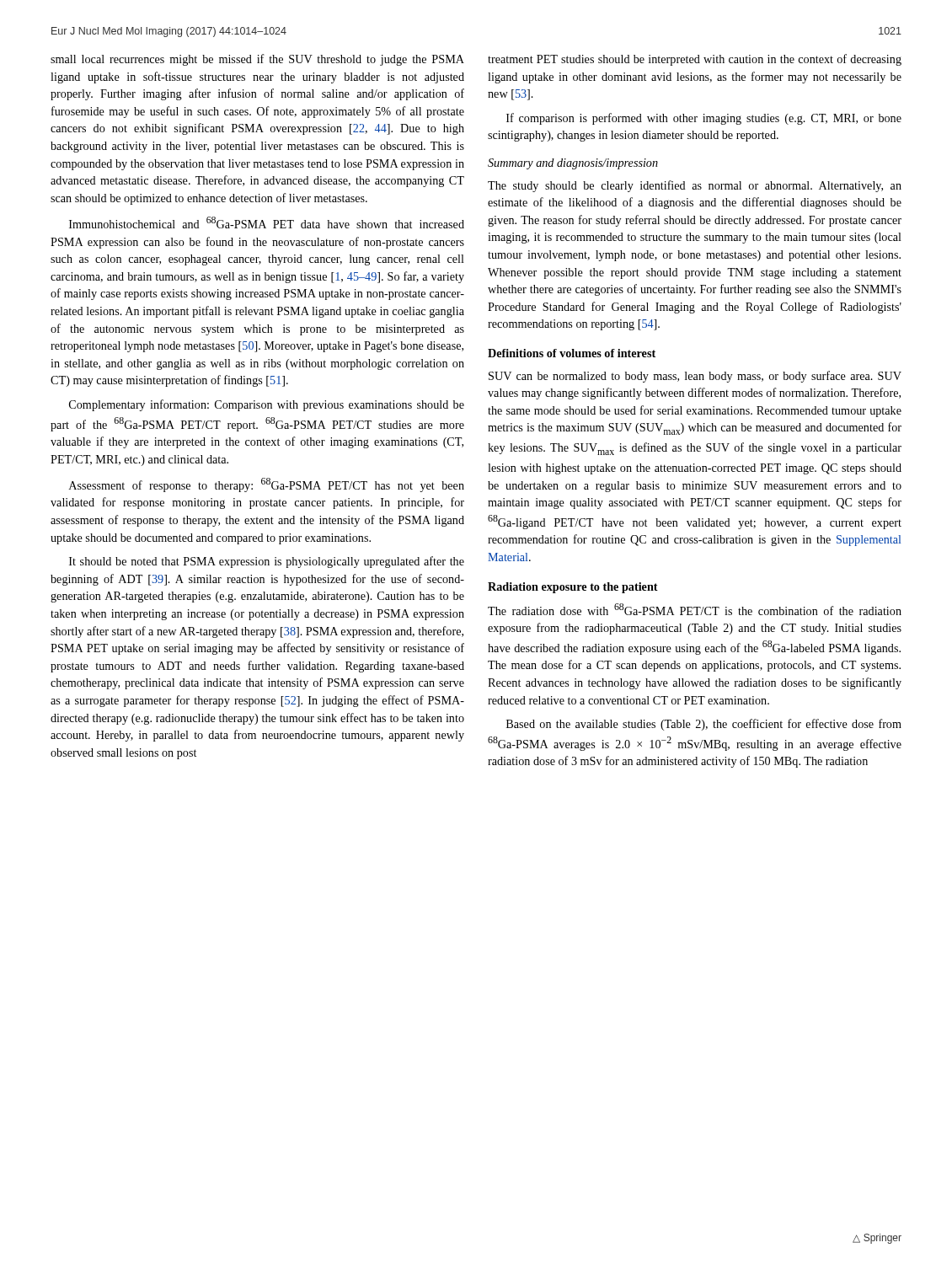The height and width of the screenshot is (1264, 952).
Task: Point to the text block starting "small local recurrences might be"
Action: tap(257, 129)
